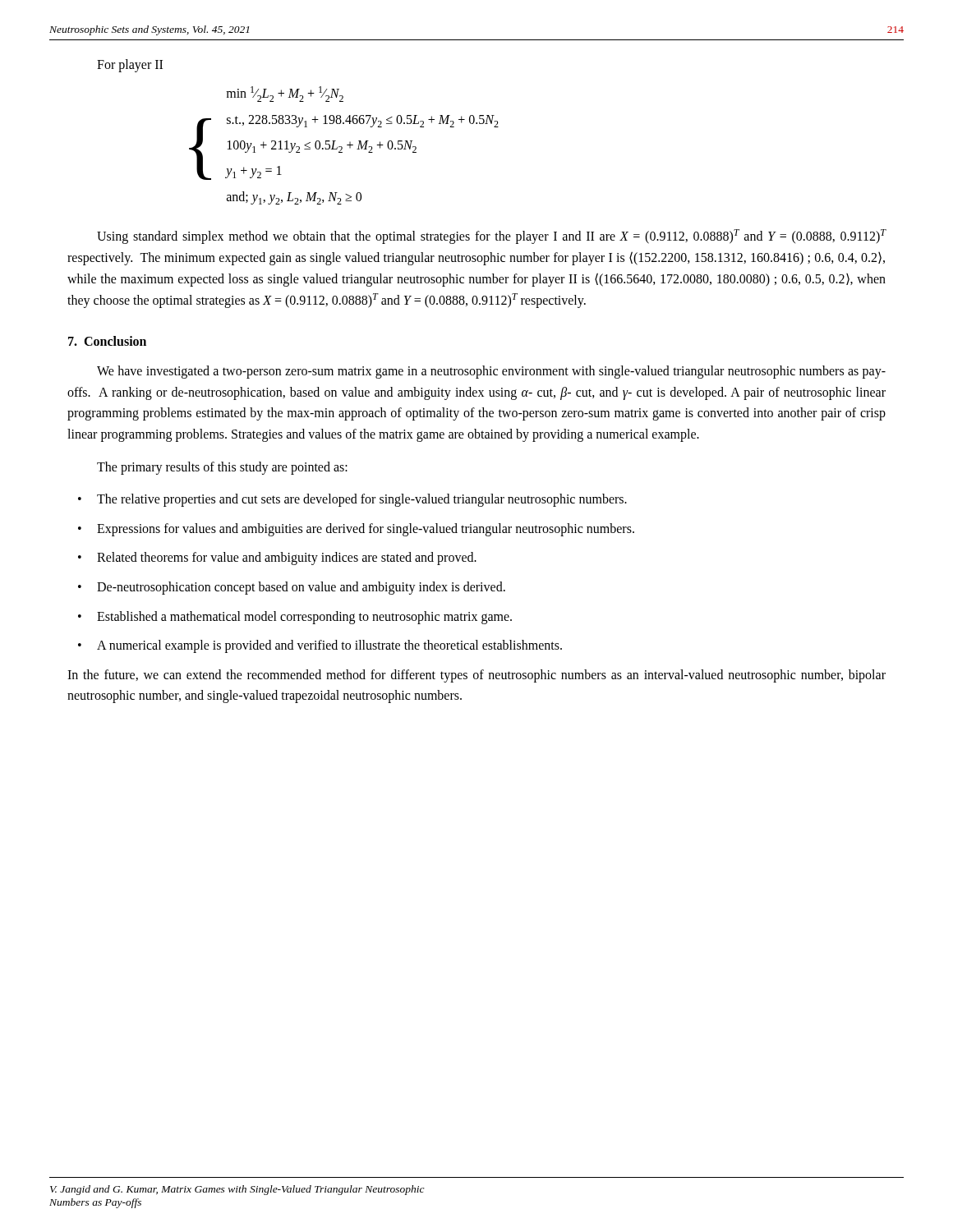Select the passage starting "Related theorems for"
953x1232 pixels.
287,558
